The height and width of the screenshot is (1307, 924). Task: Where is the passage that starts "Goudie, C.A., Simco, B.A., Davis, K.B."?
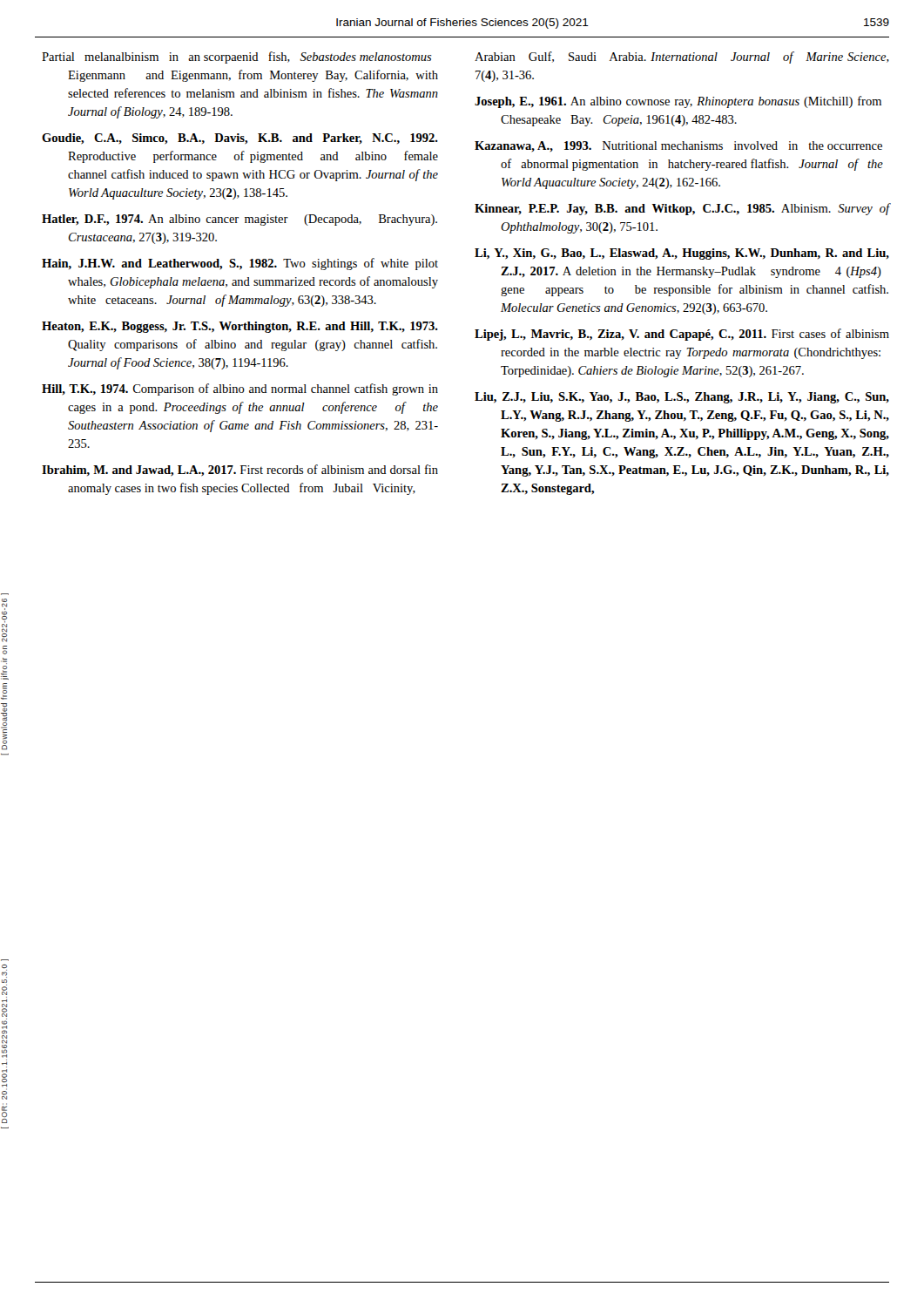click(240, 166)
